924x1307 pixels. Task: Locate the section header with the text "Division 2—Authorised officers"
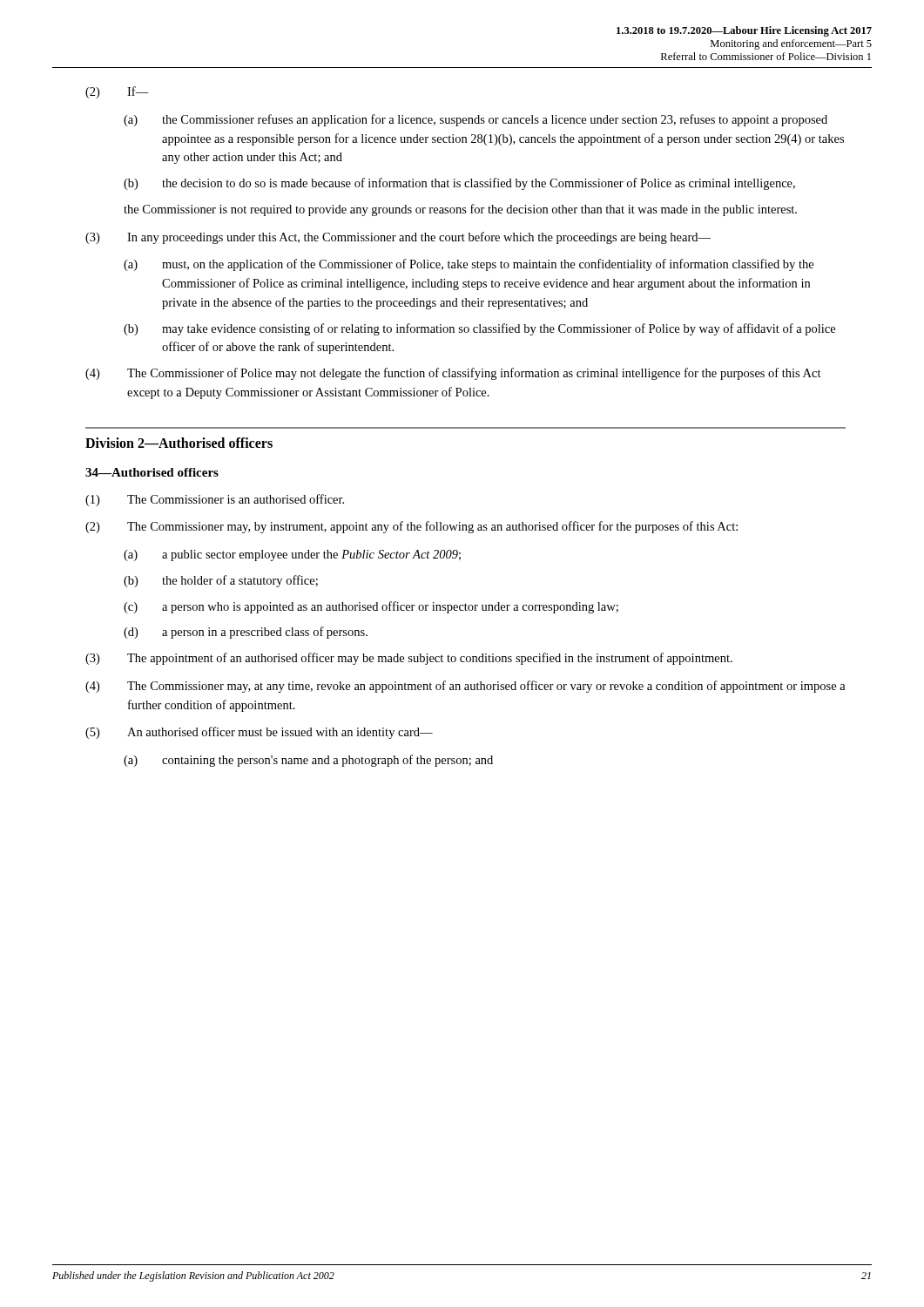point(179,443)
